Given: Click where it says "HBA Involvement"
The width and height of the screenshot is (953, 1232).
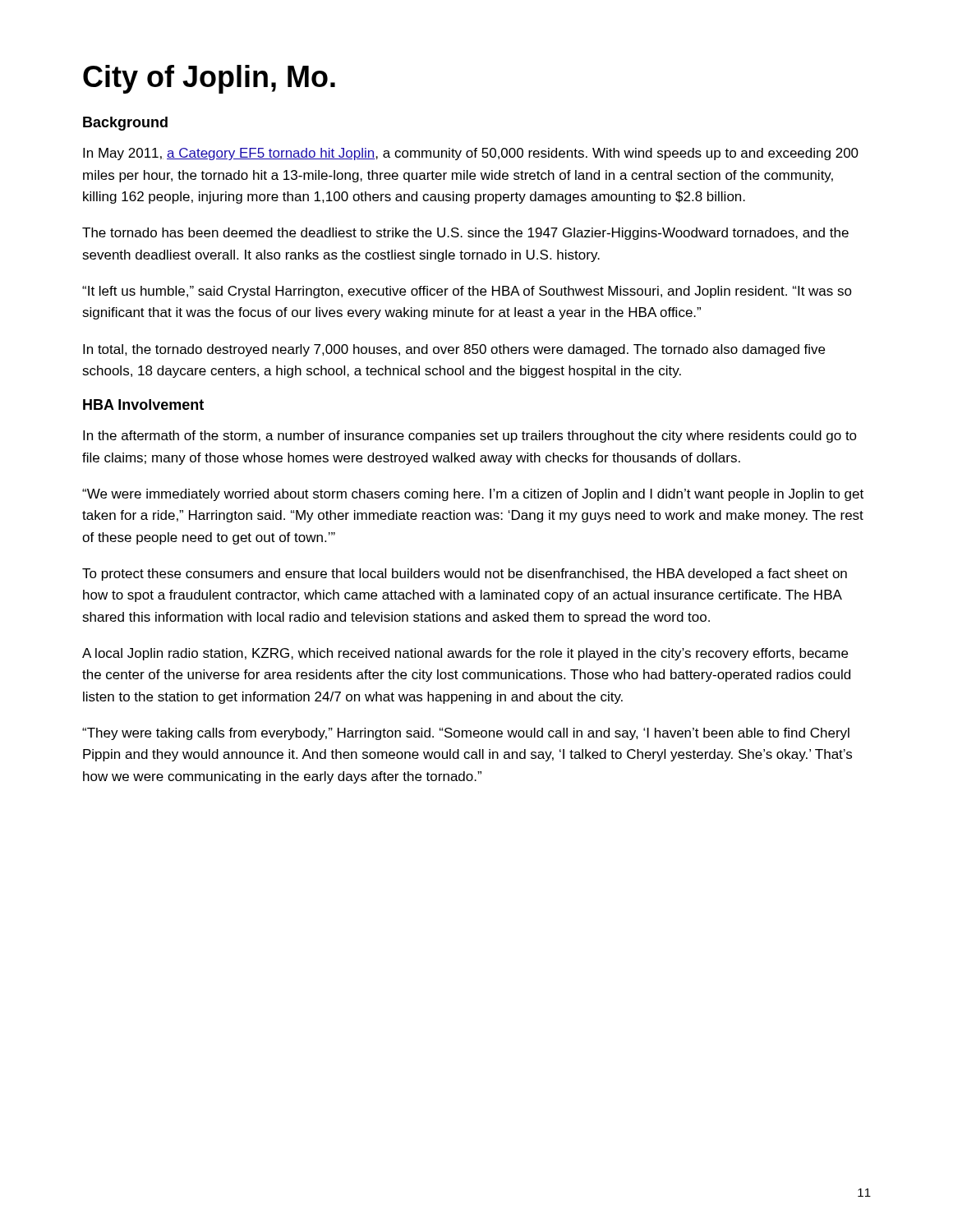Looking at the screenshot, I should pyautogui.click(x=143, y=405).
